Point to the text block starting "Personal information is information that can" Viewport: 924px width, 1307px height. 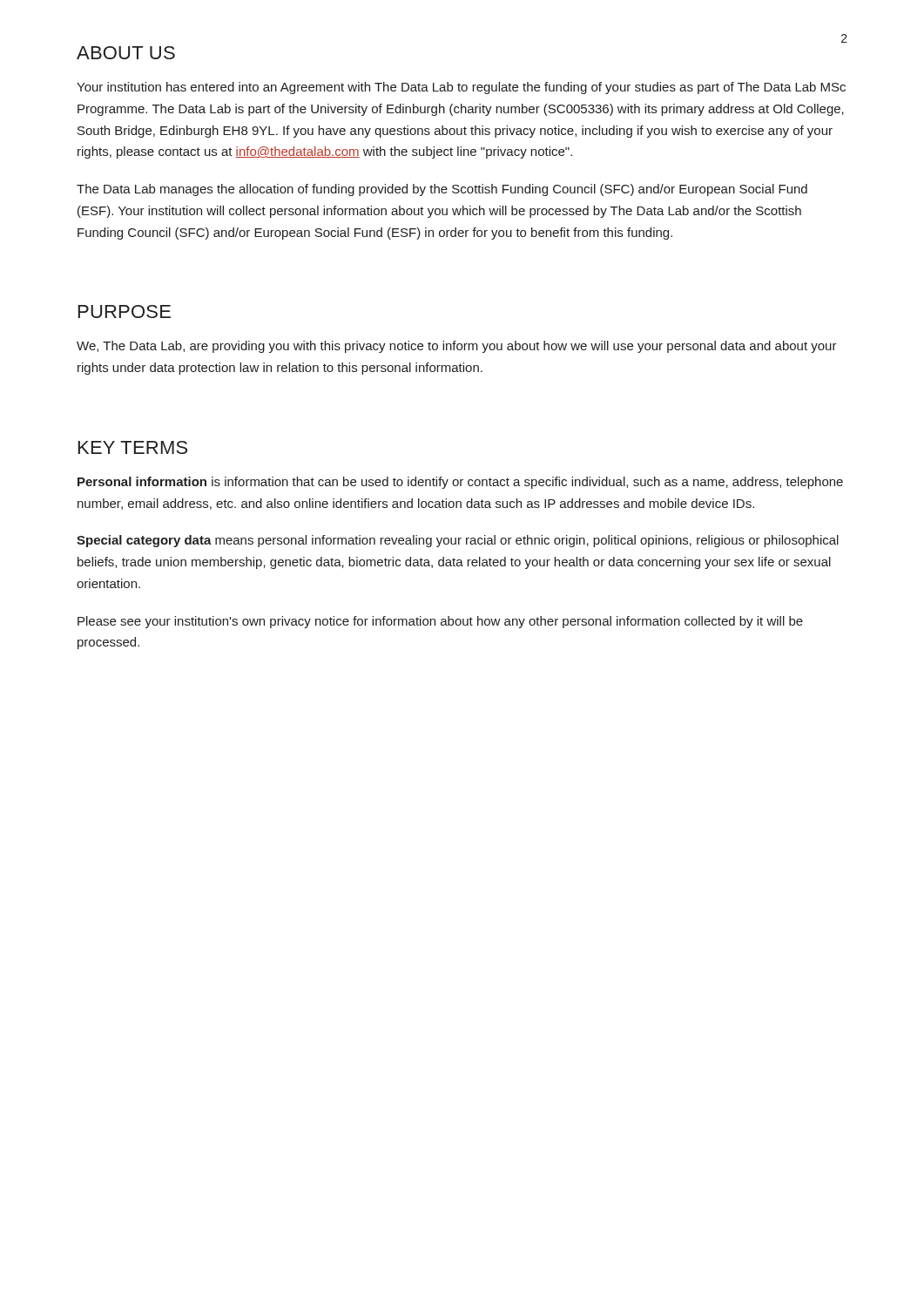[460, 492]
